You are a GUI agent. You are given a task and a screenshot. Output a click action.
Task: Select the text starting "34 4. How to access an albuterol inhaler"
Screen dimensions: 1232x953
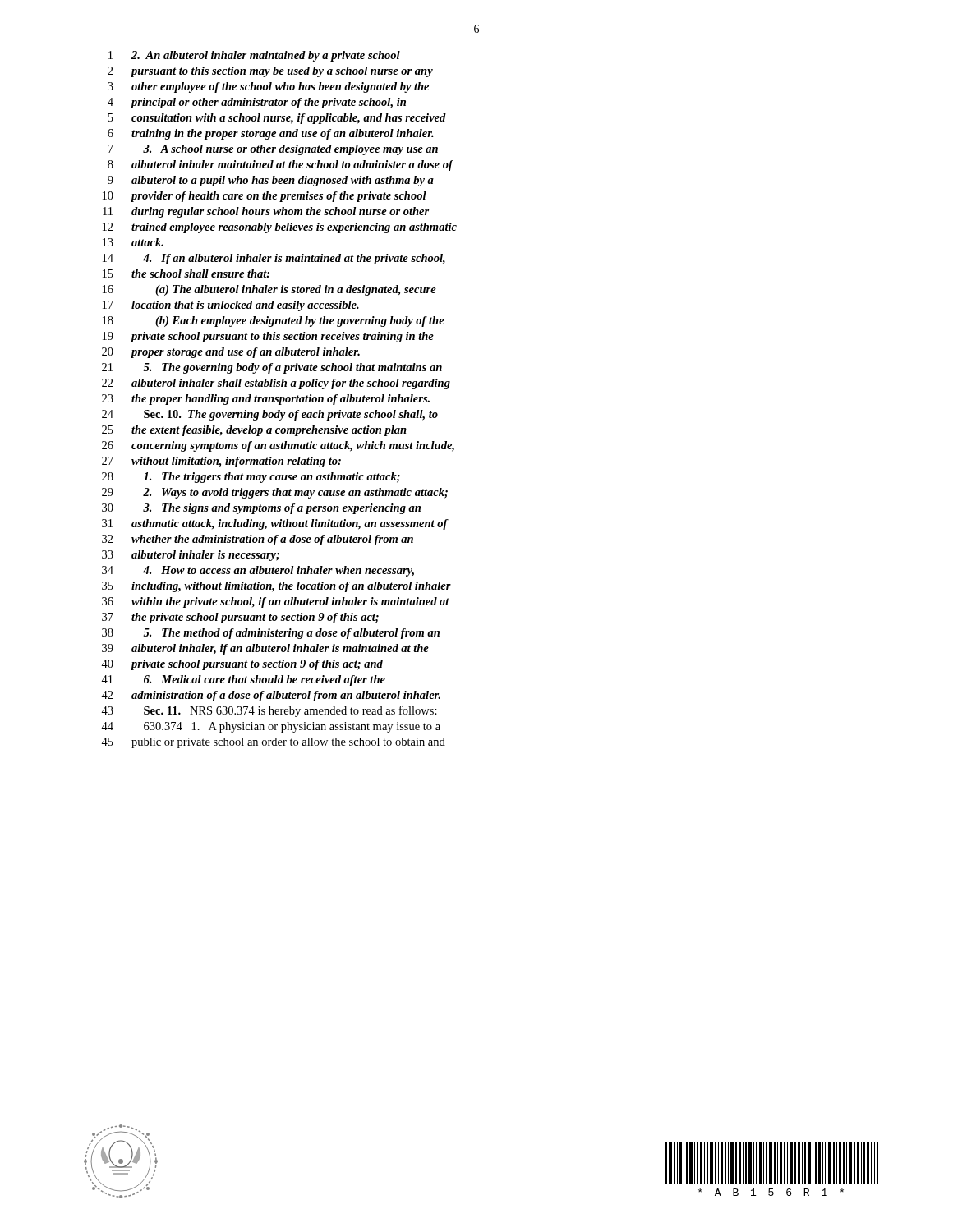(x=258, y=571)
